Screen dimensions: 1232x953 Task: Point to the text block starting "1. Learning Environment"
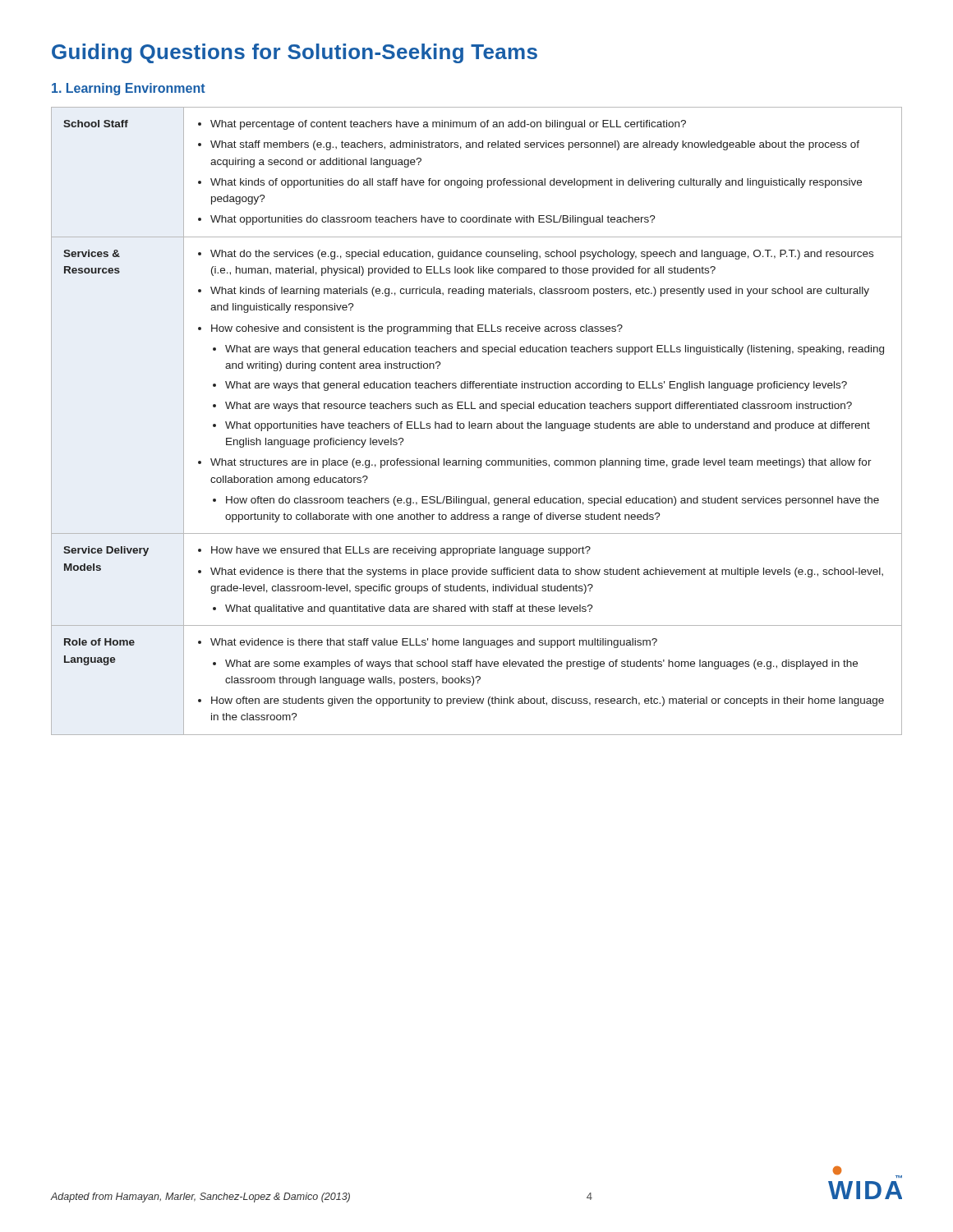tap(128, 88)
